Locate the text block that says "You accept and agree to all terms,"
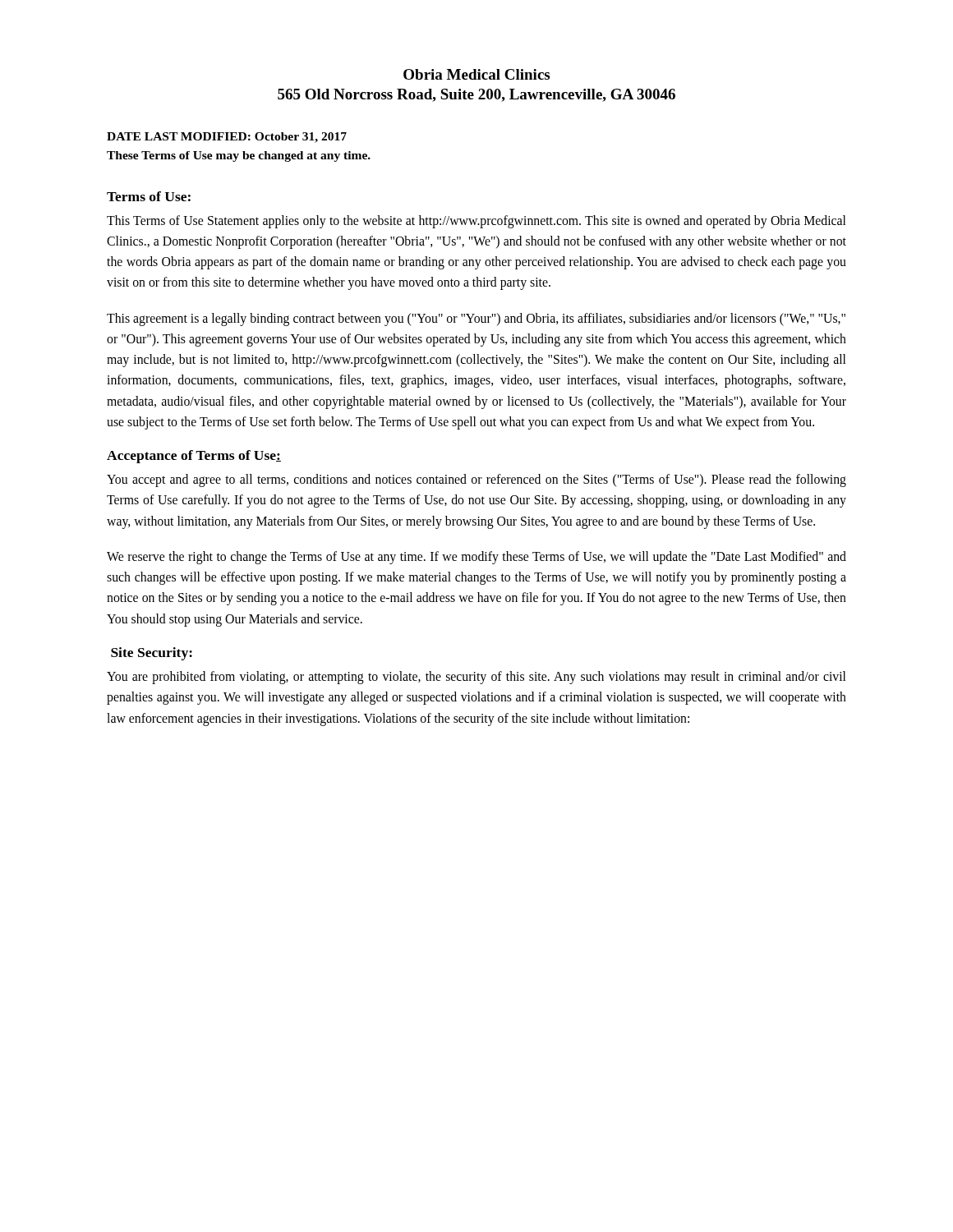 tap(476, 500)
